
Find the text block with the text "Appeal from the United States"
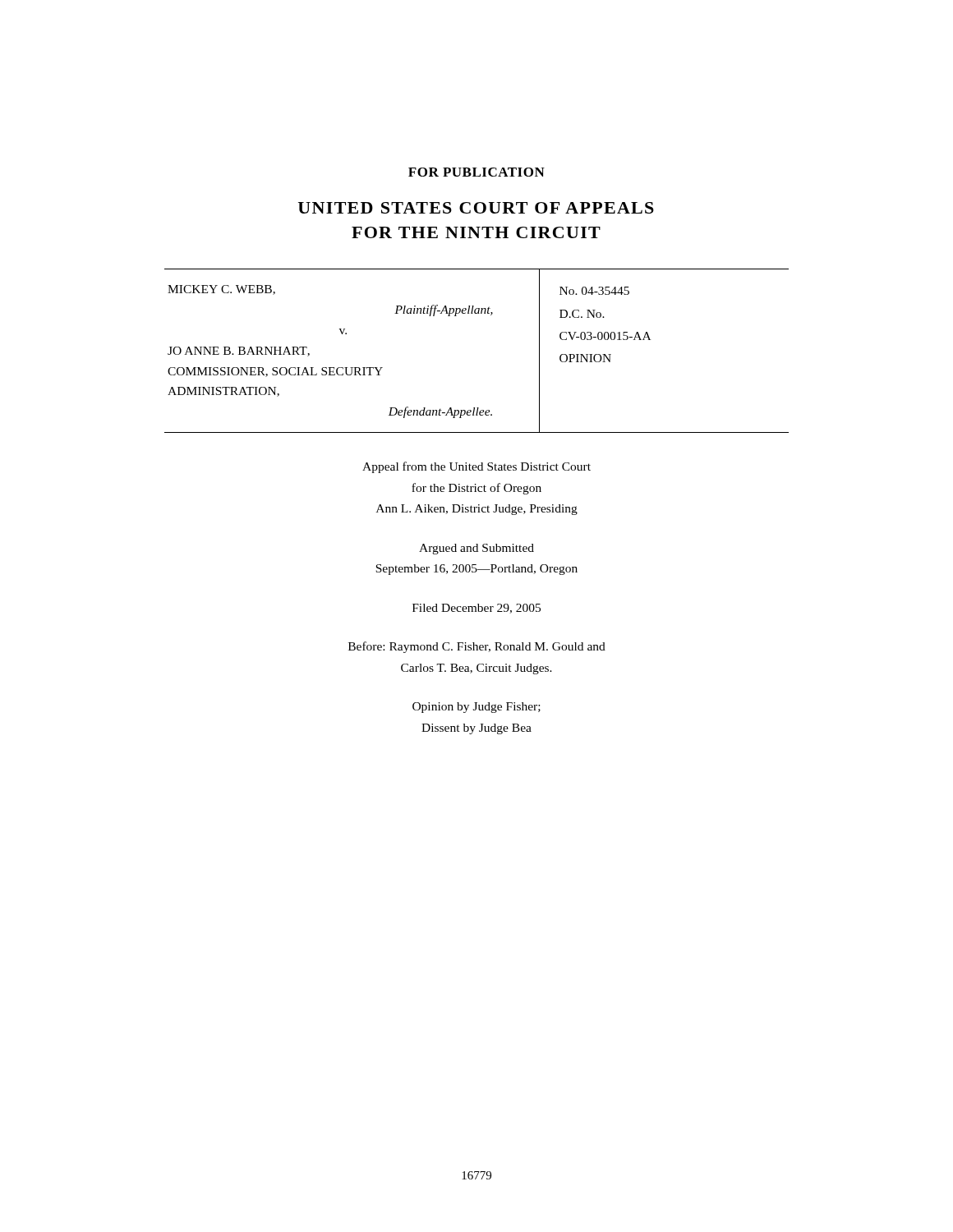click(476, 487)
